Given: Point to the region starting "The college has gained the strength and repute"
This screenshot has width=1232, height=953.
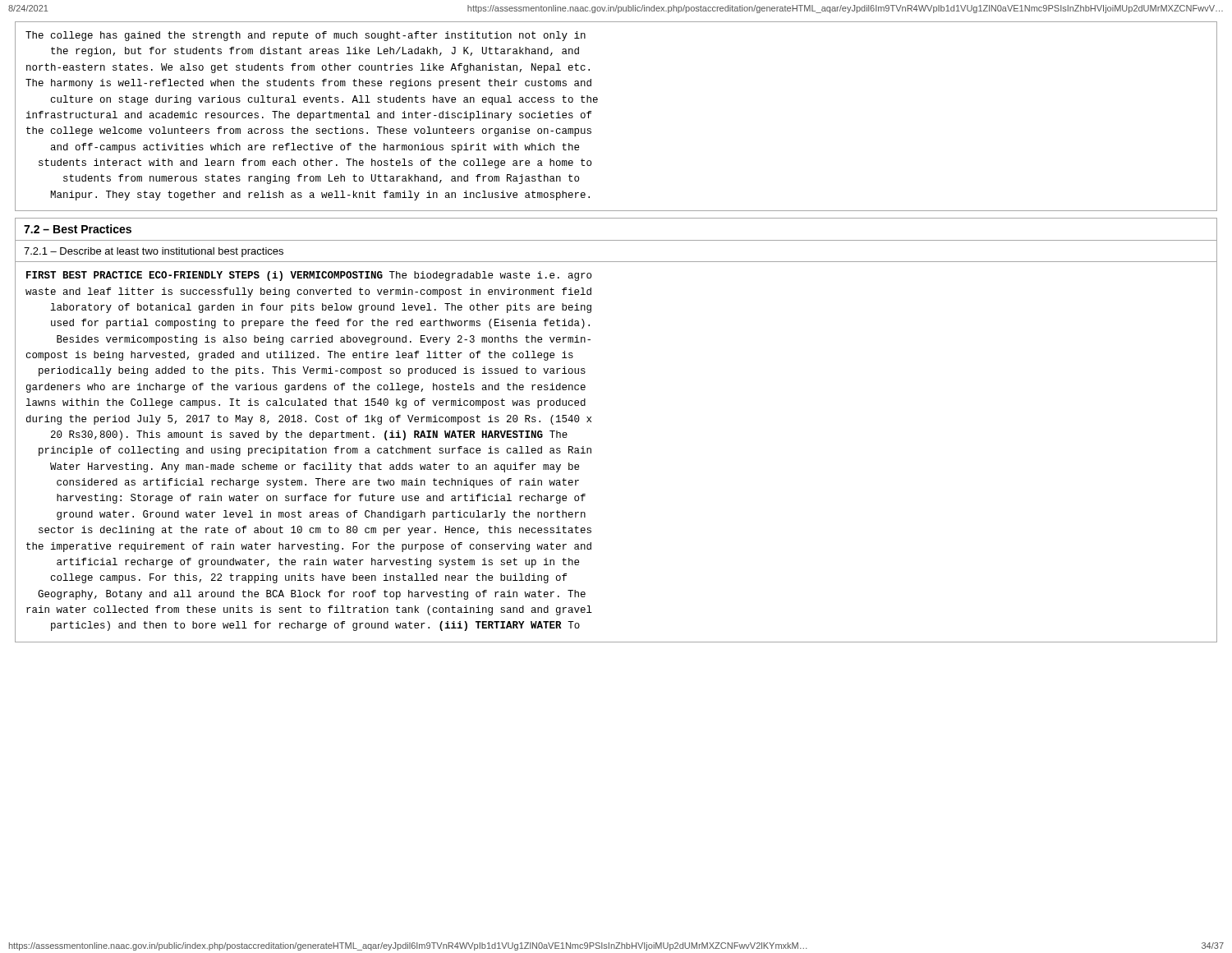Looking at the screenshot, I should pyautogui.click(x=312, y=116).
